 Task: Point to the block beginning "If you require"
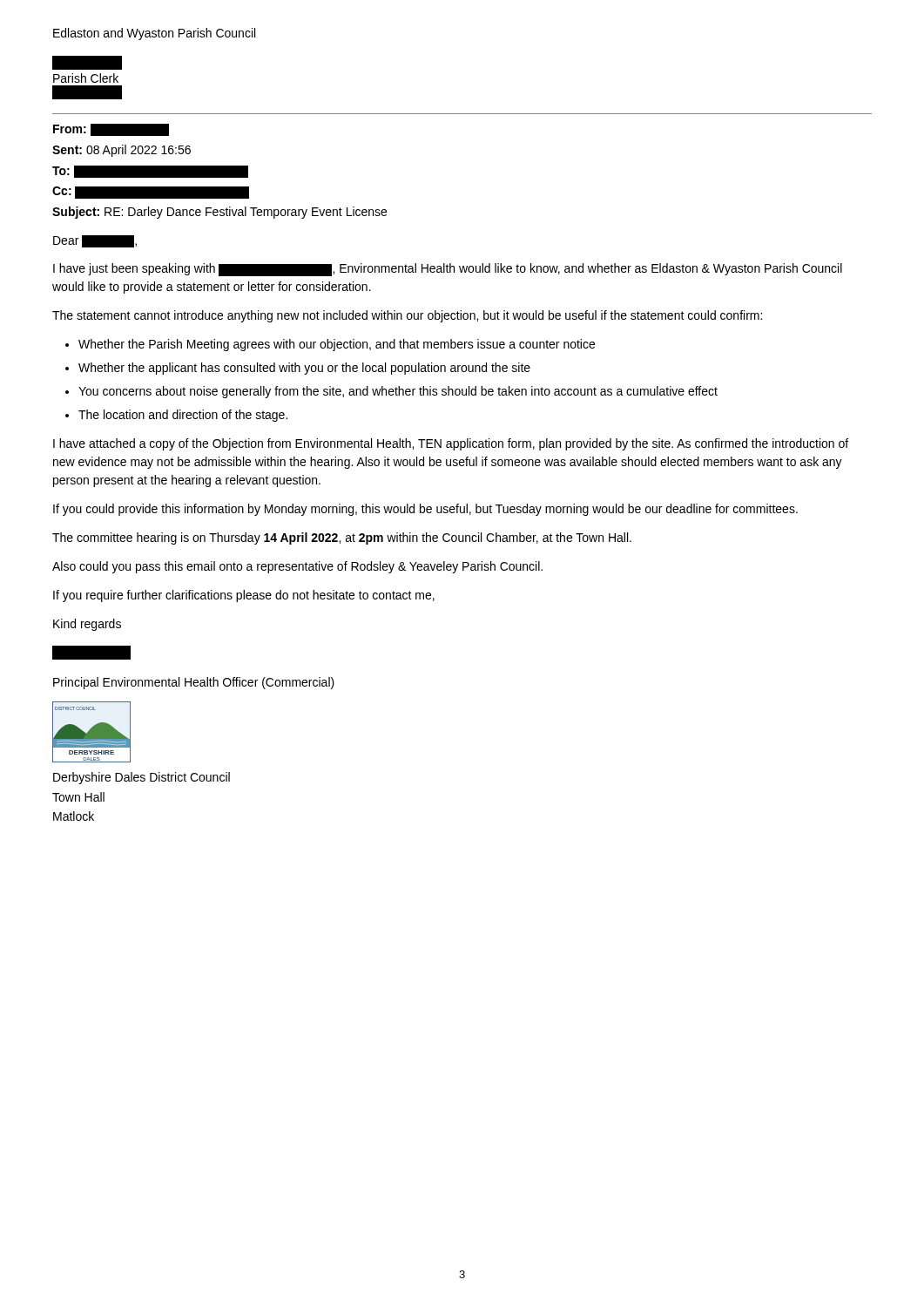coord(244,595)
